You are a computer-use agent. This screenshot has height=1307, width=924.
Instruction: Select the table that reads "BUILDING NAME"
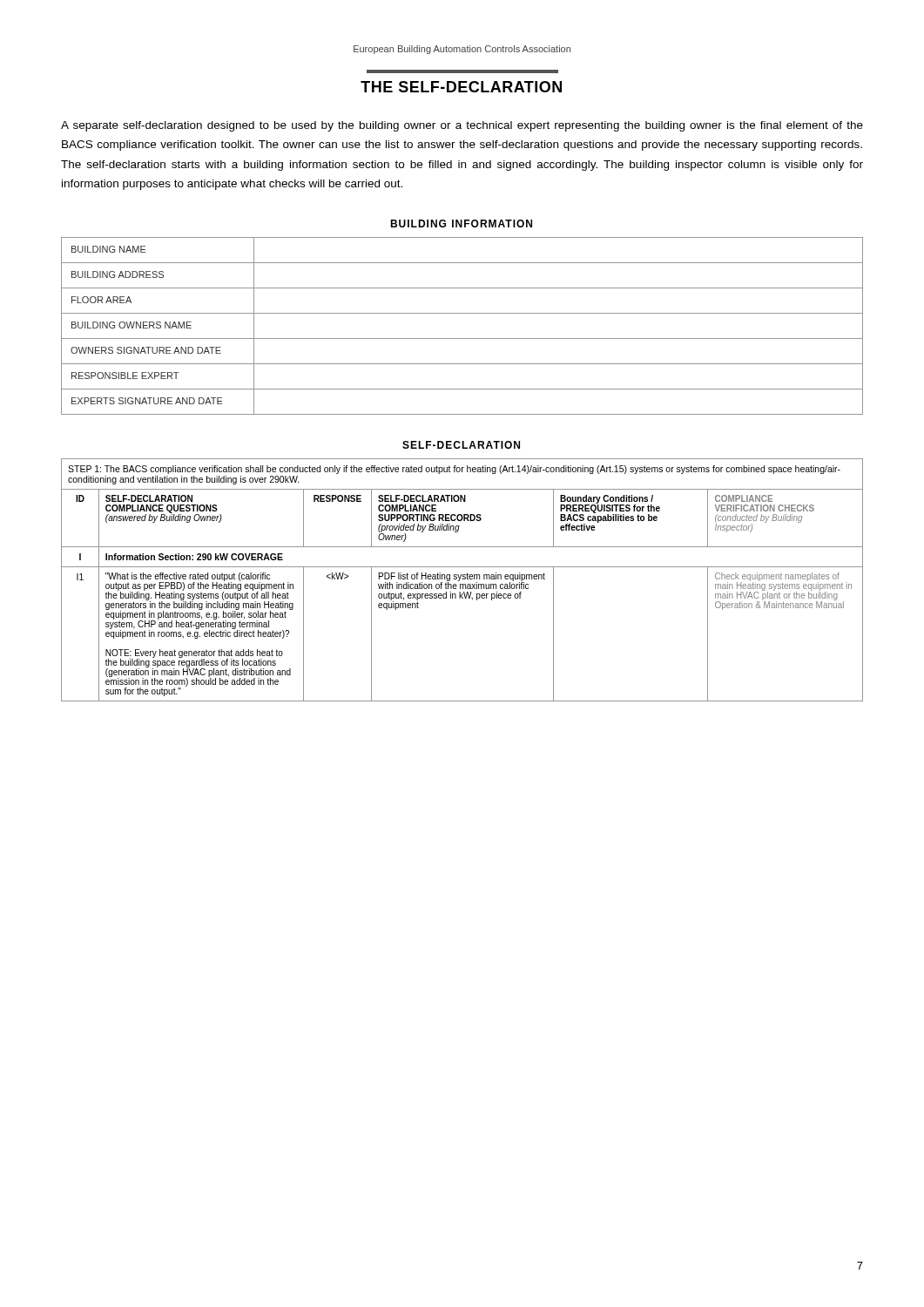pyautogui.click(x=462, y=326)
